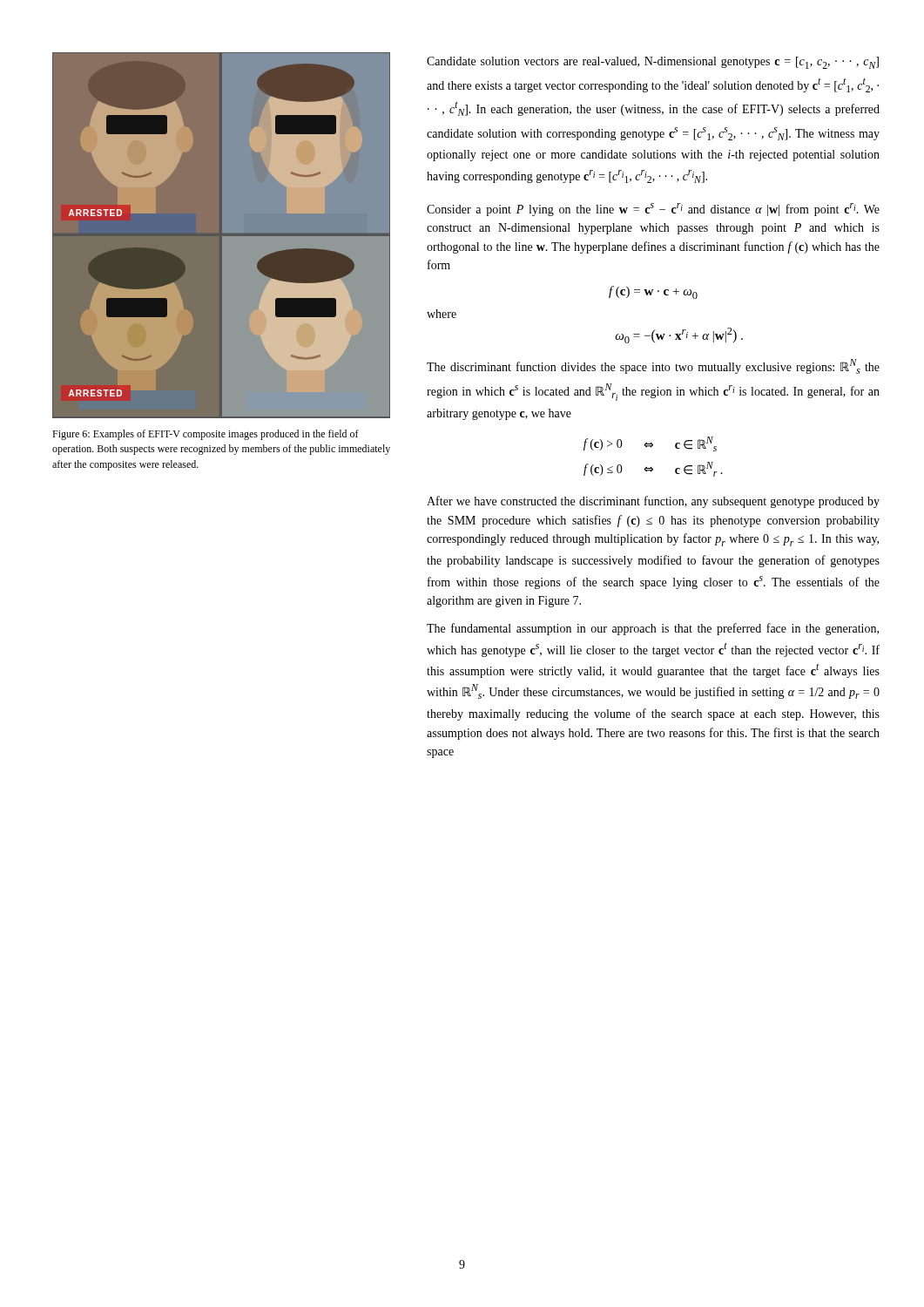Point to the block starting "f (c) = w · c +"
The height and width of the screenshot is (1307, 924).
[x=653, y=293]
